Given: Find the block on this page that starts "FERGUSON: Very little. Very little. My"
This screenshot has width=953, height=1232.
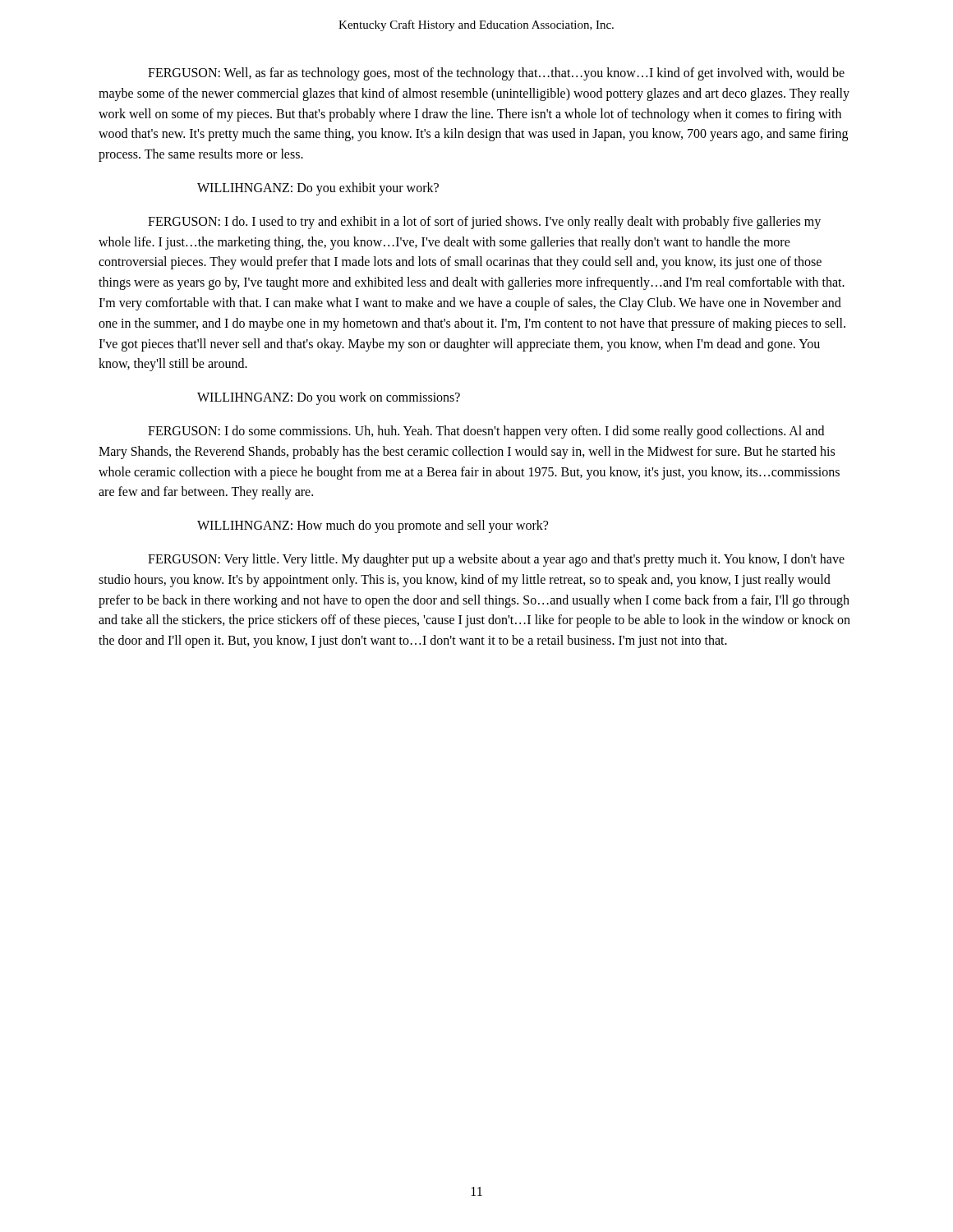Looking at the screenshot, I should [x=474, y=600].
